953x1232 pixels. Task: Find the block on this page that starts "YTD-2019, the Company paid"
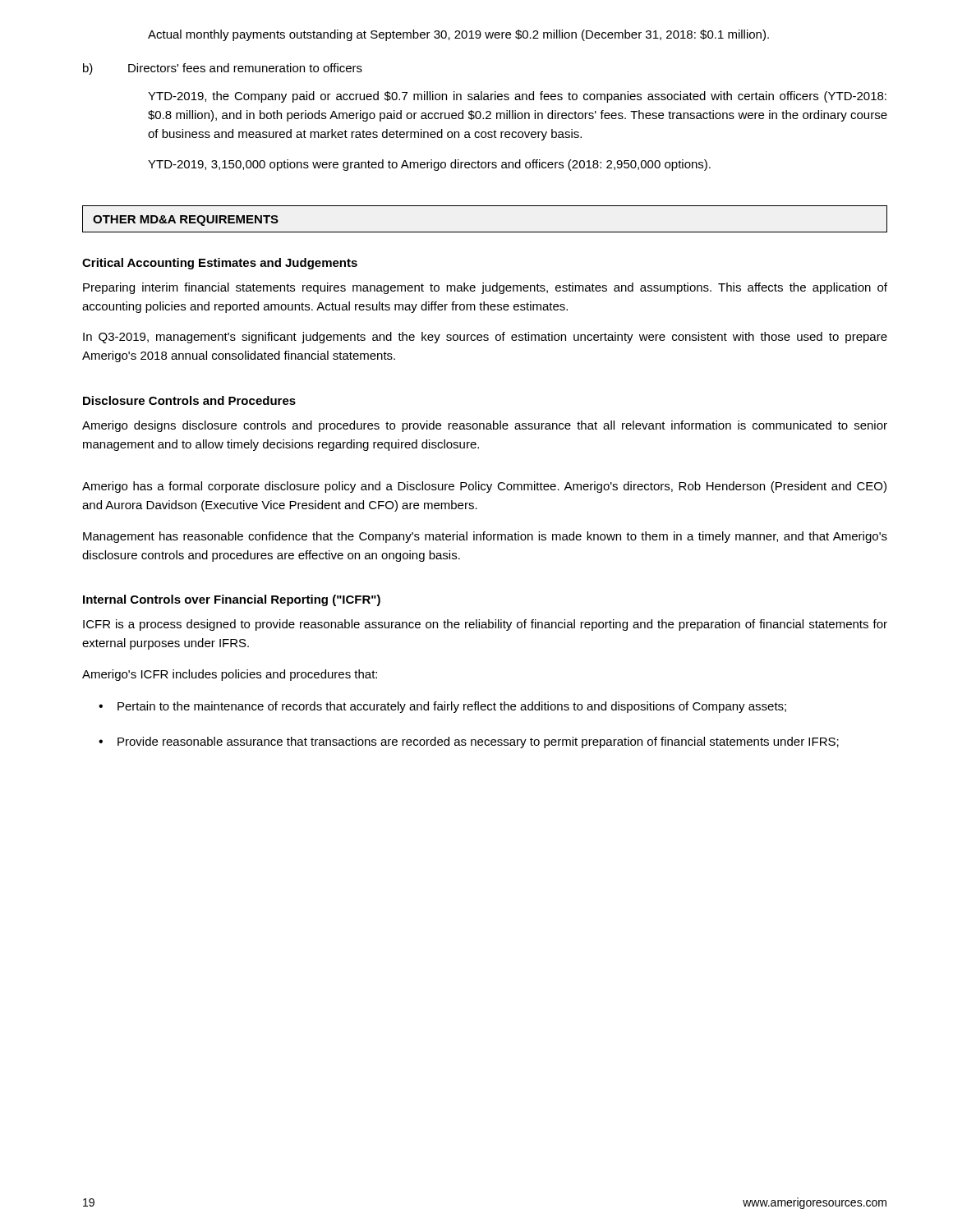518,114
